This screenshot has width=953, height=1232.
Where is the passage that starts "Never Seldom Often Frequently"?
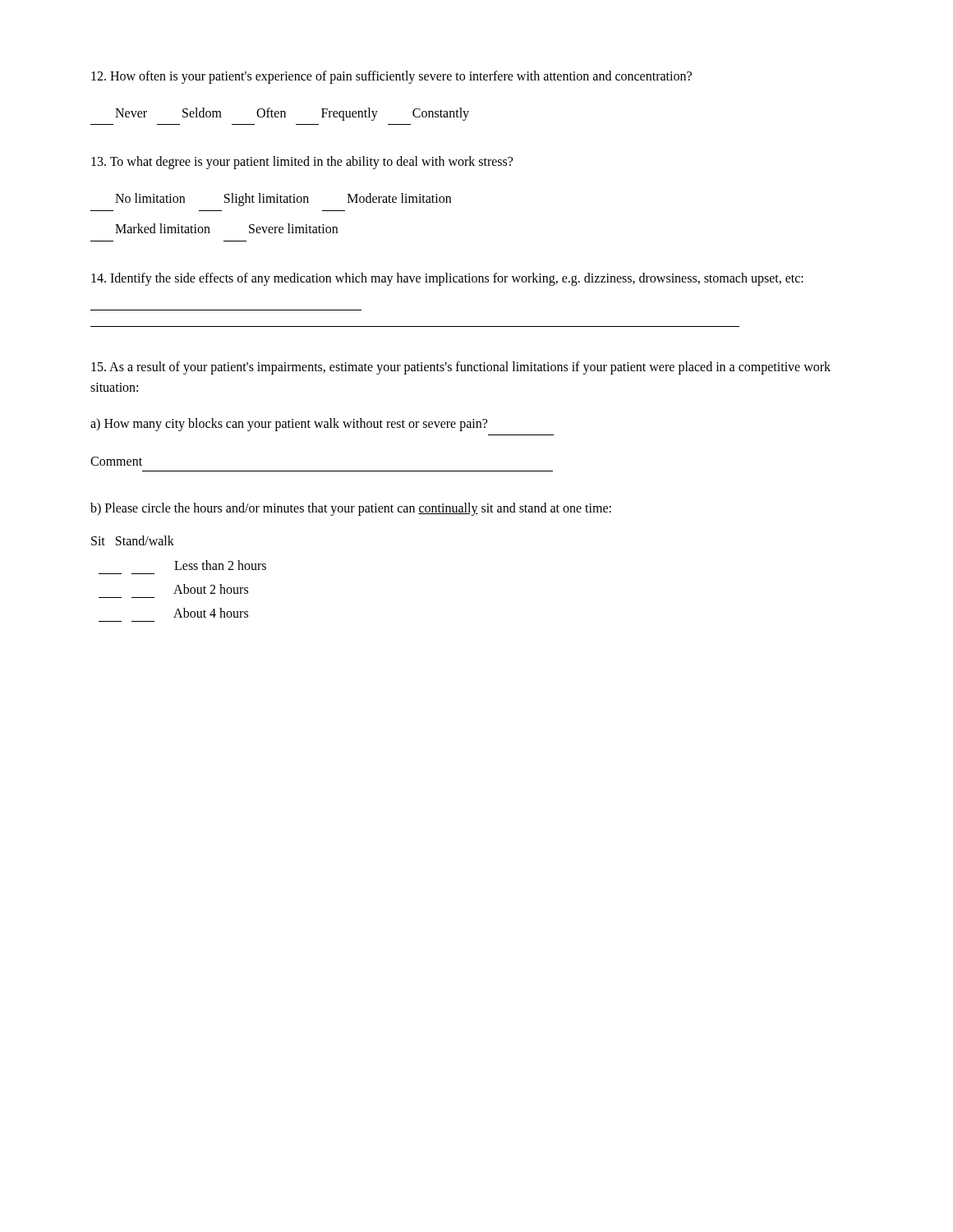click(x=280, y=115)
